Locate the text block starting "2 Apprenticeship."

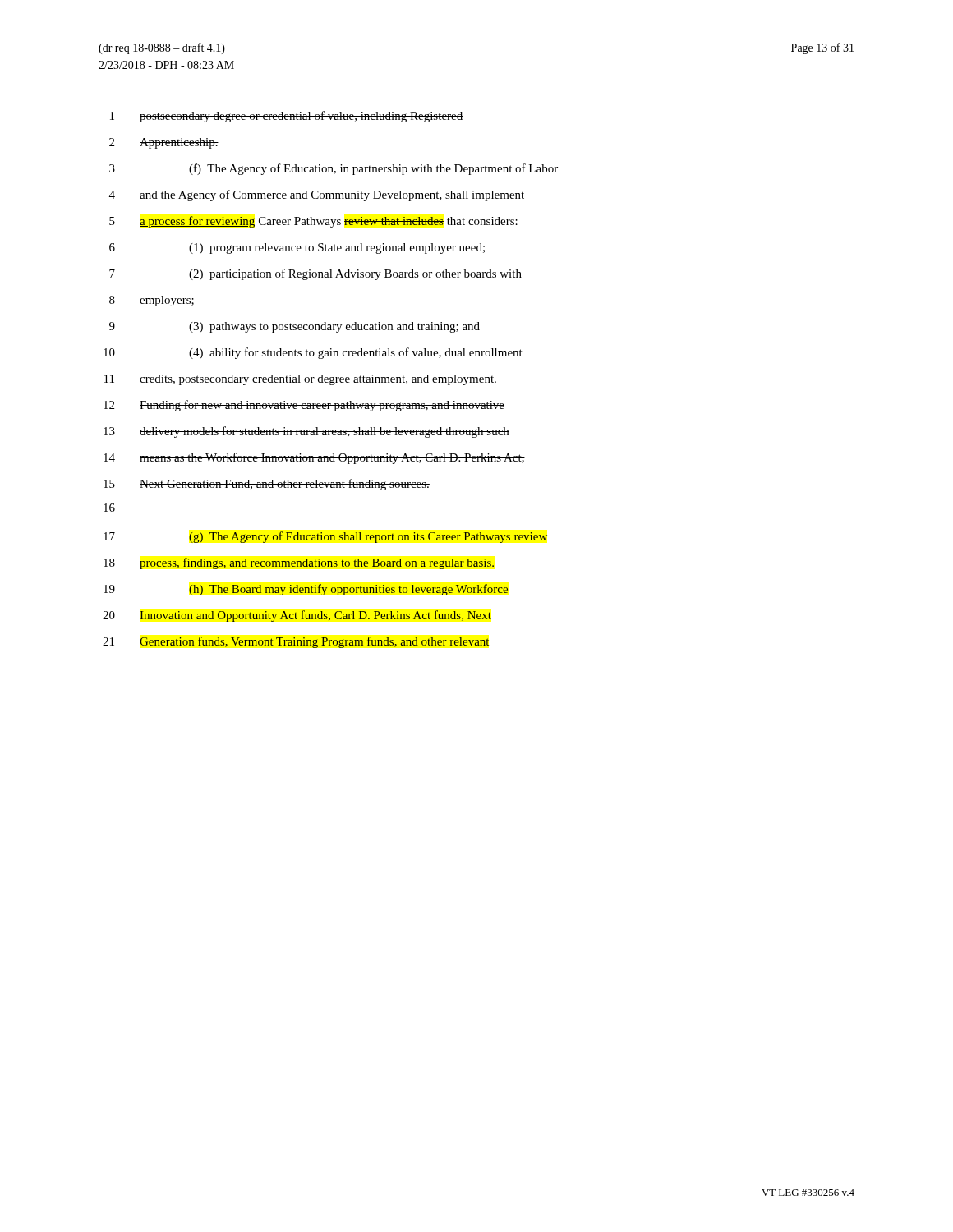point(164,143)
